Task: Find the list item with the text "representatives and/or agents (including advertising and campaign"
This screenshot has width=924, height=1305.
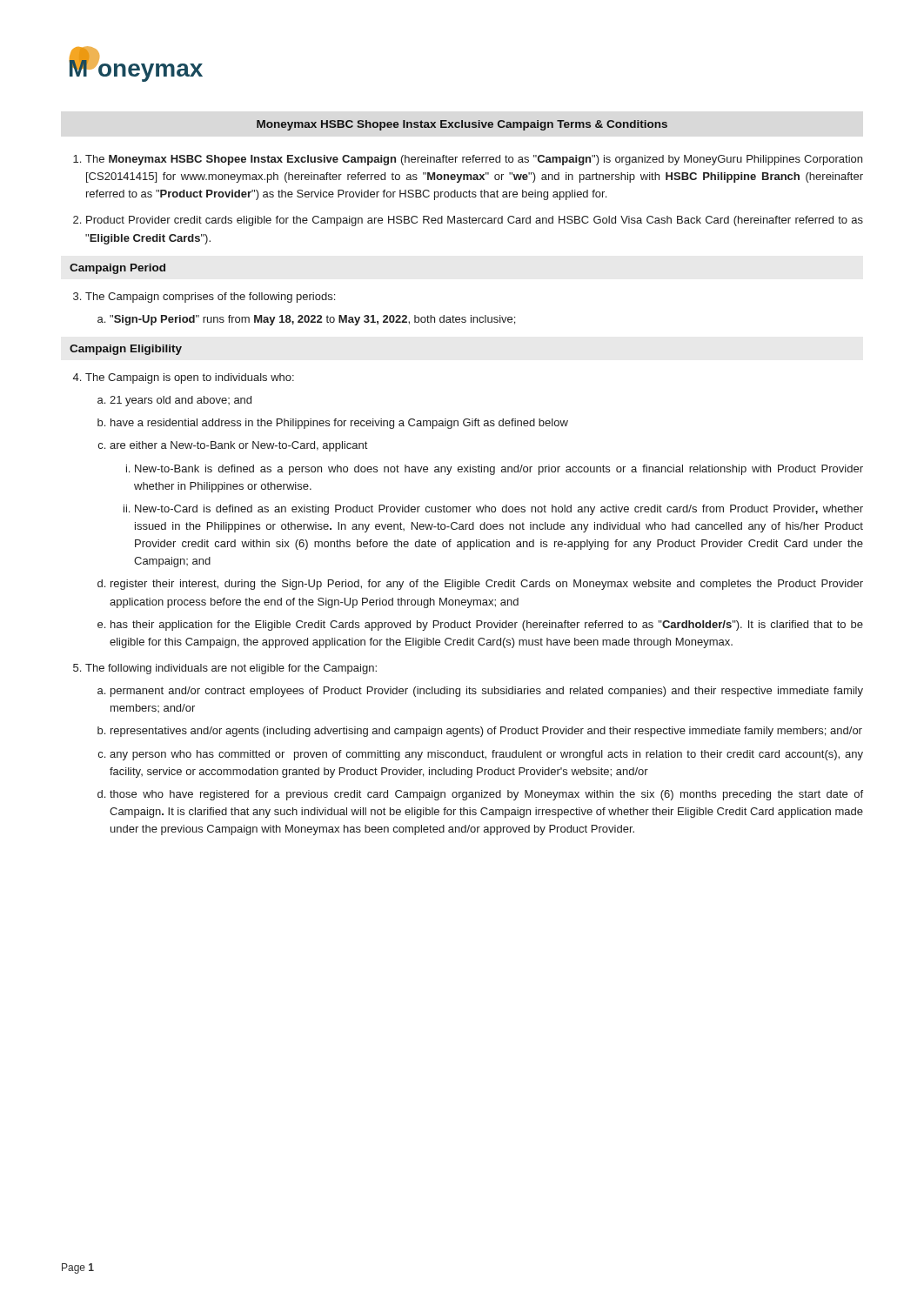Action: [486, 731]
